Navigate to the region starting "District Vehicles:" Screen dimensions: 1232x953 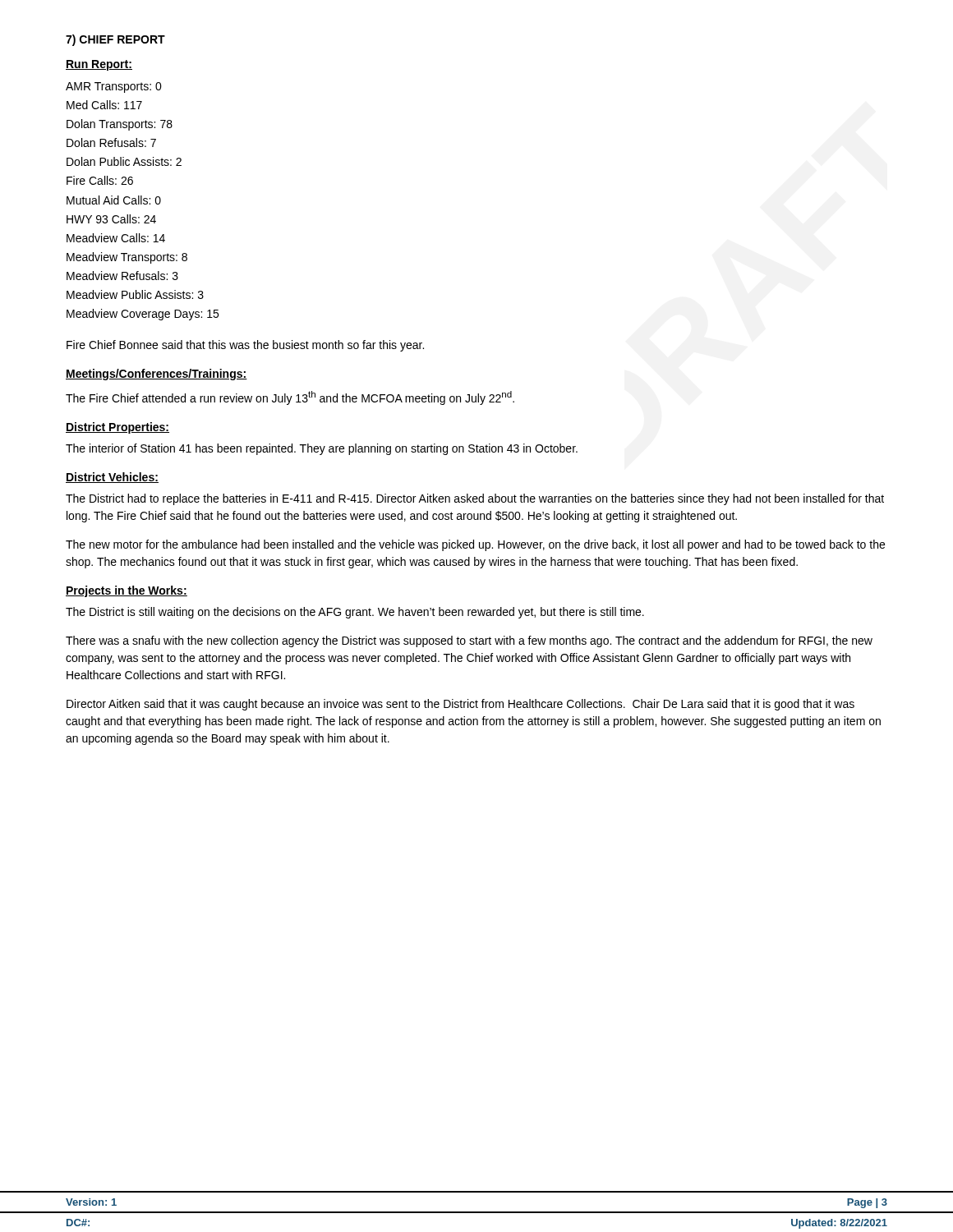point(112,477)
